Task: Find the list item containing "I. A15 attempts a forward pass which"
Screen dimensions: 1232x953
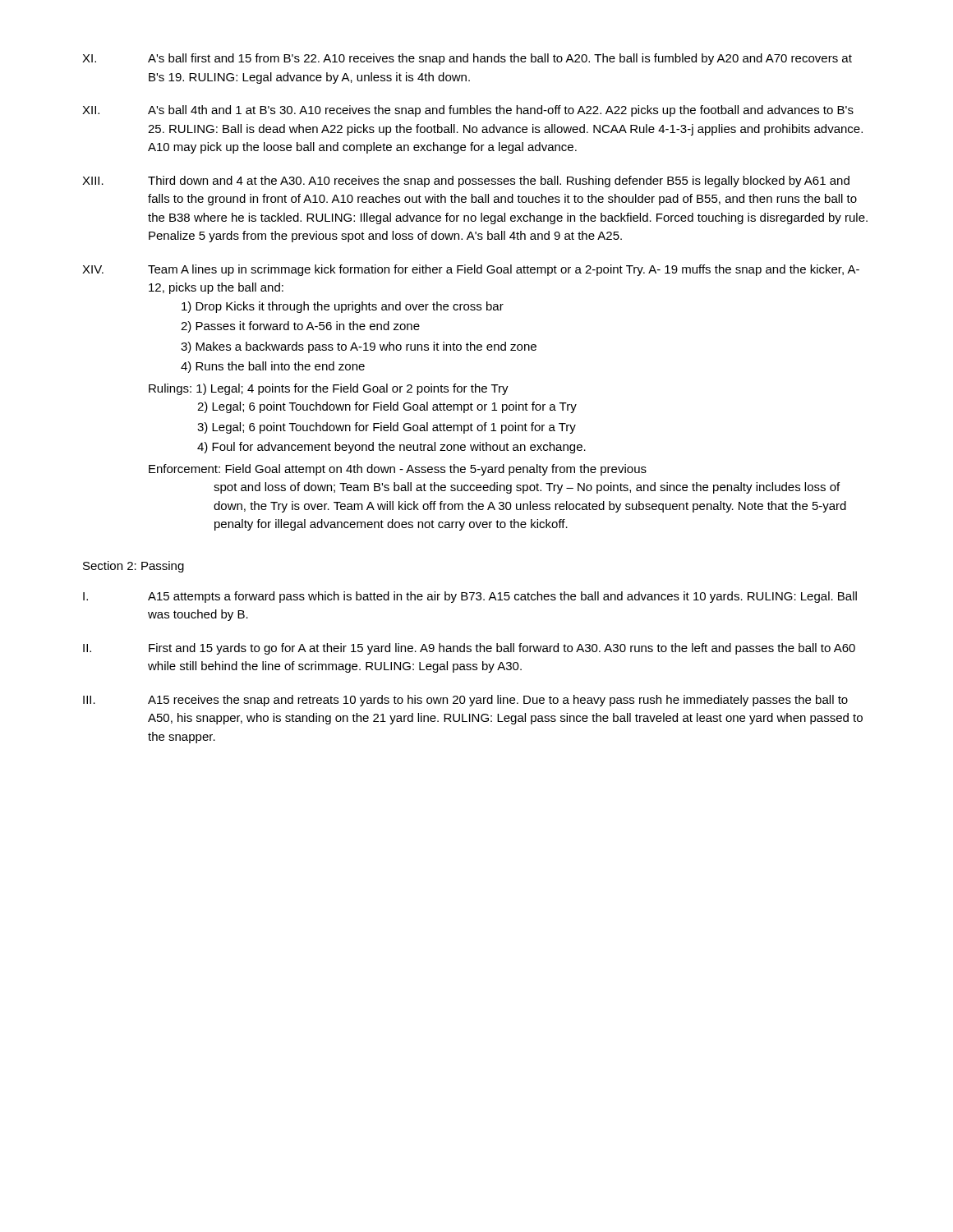Action: [x=476, y=605]
